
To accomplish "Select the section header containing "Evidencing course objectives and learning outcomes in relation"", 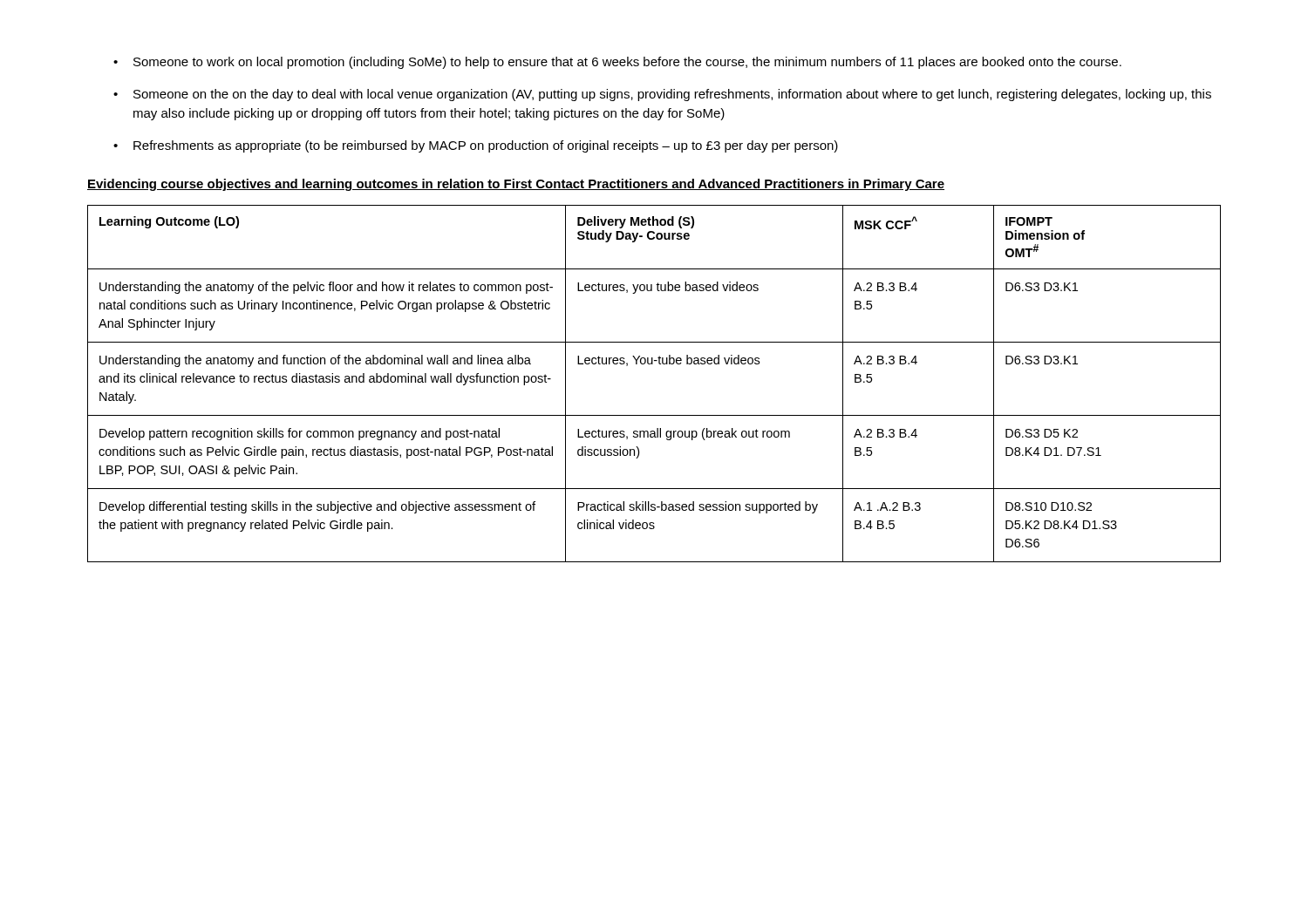I will coord(516,184).
